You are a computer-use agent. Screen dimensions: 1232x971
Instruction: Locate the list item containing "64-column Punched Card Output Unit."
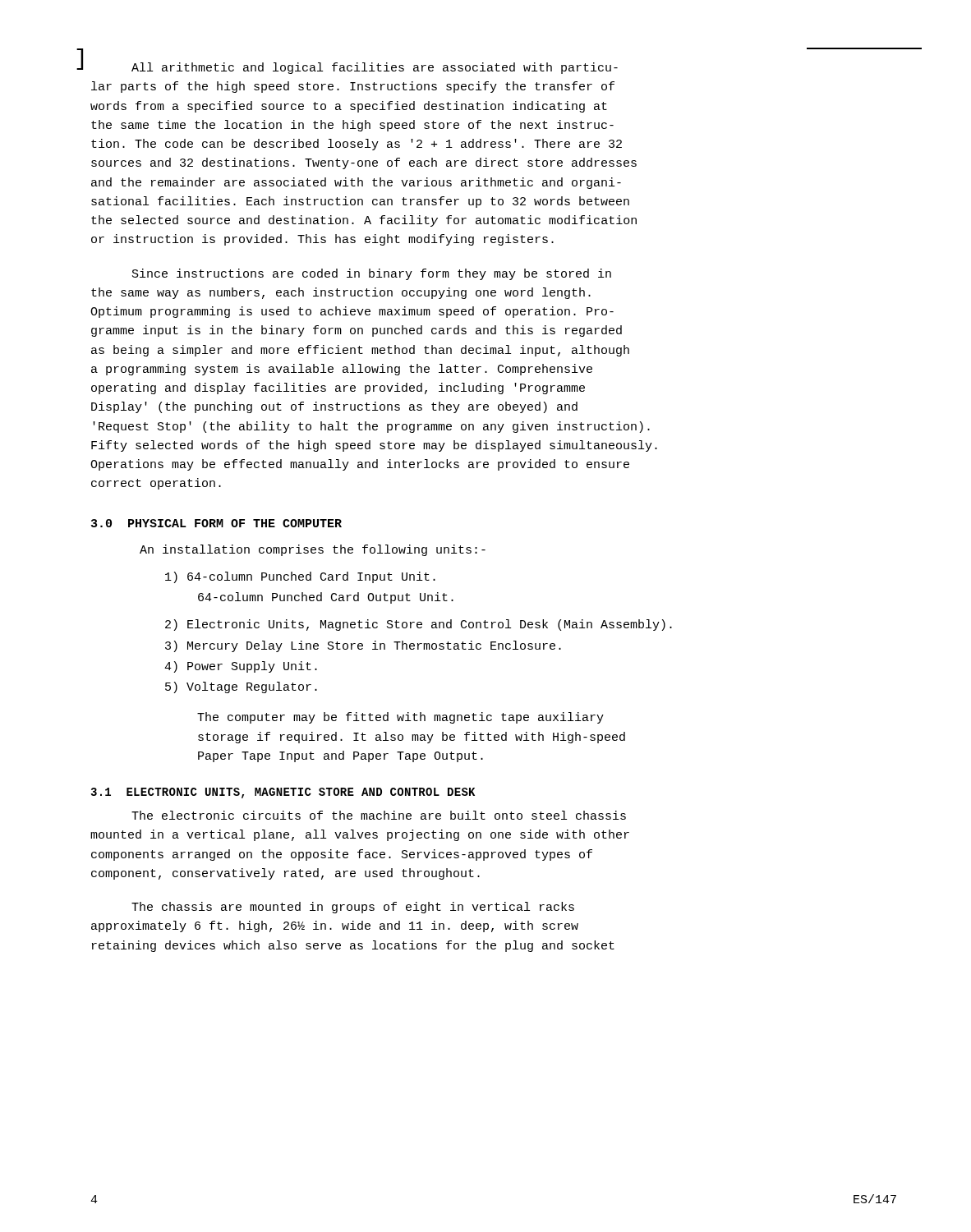327,598
